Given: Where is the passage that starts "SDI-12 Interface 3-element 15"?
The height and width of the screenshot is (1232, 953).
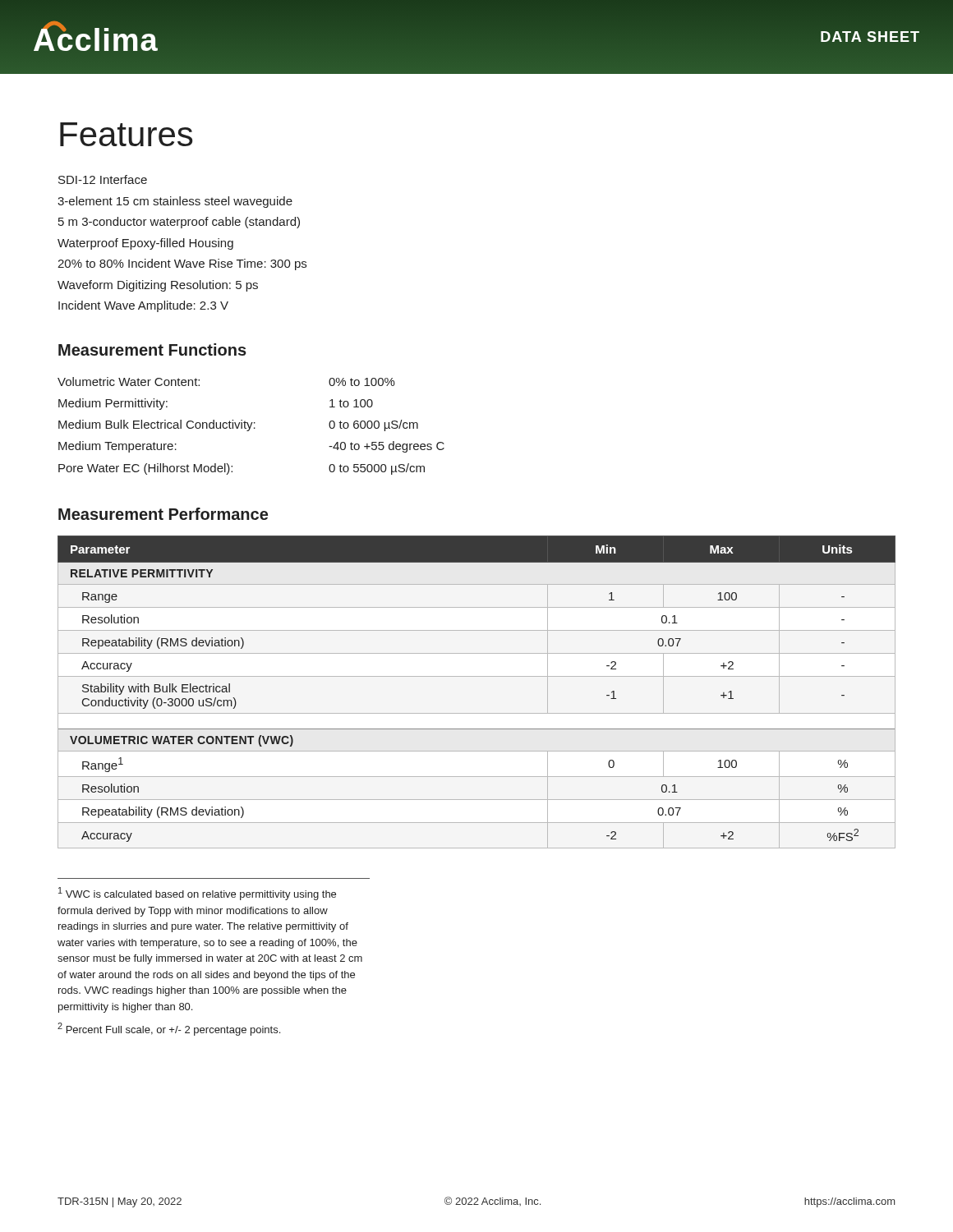Looking at the screenshot, I should [x=182, y=242].
